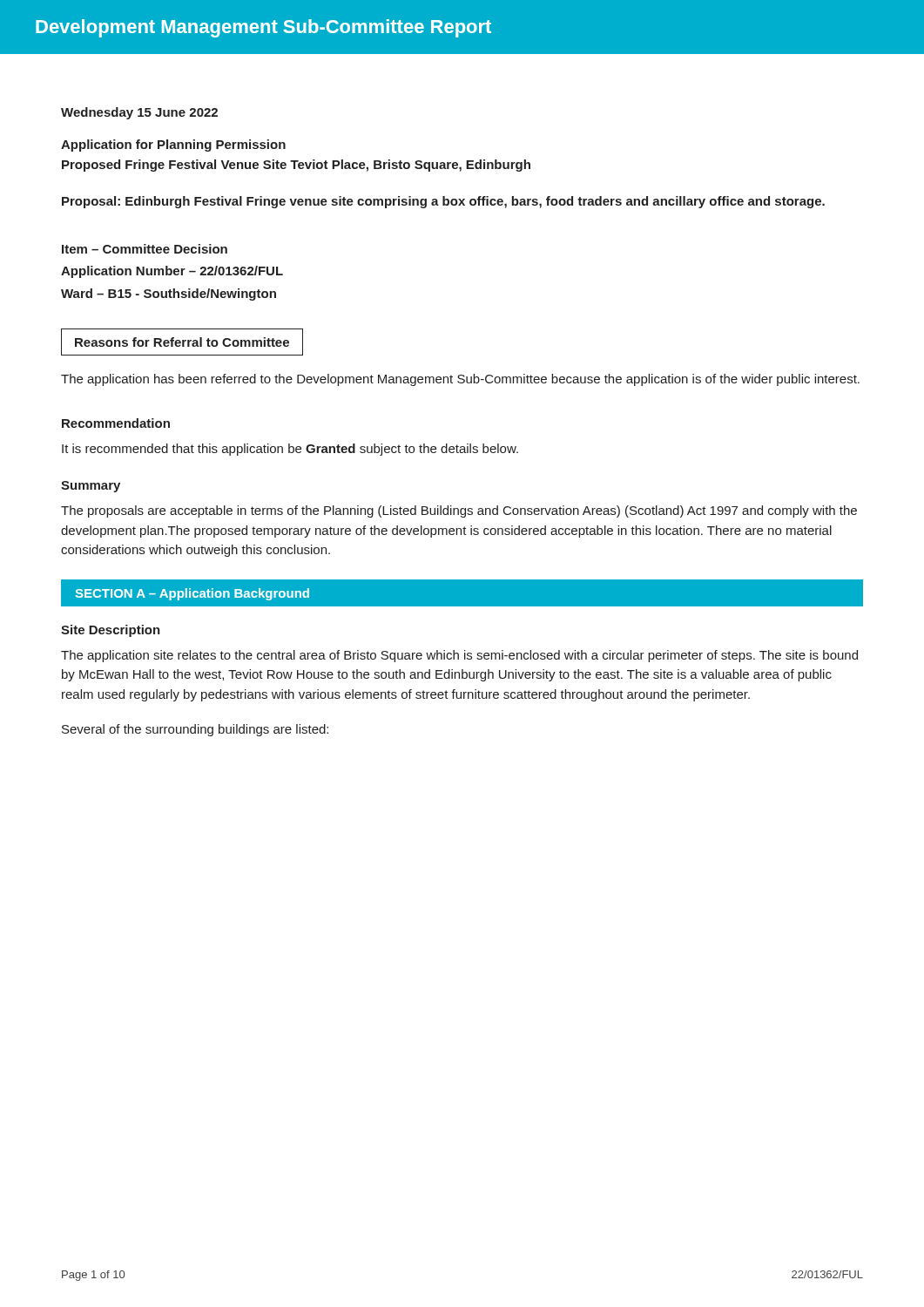Screen dimensions: 1307x924
Task: Where is the title that starts "Proposal: Edinburgh Festival Fringe venue site comprising"?
Action: tap(443, 201)
